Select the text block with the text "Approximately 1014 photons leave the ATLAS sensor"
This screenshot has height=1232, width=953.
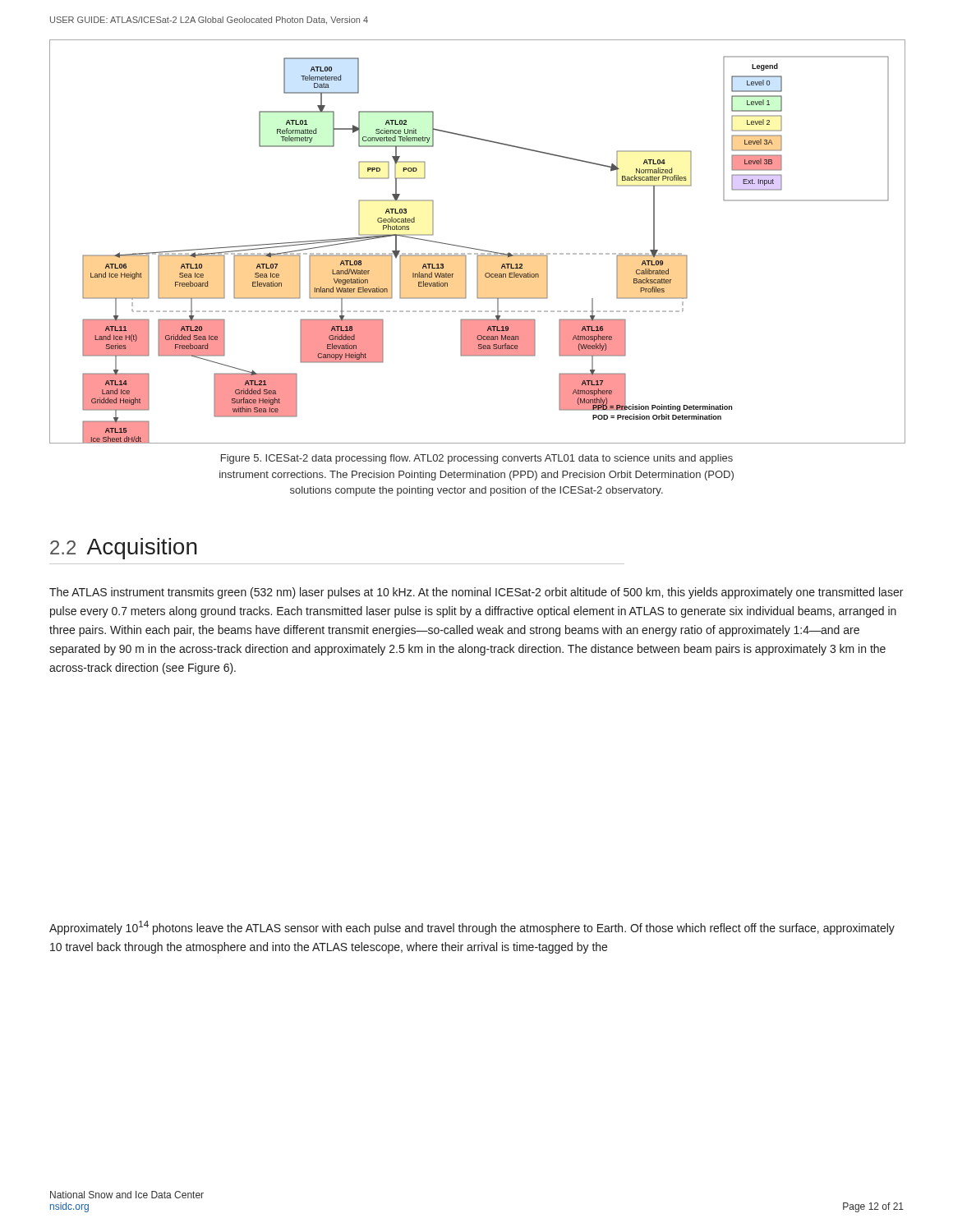point(472,936)
